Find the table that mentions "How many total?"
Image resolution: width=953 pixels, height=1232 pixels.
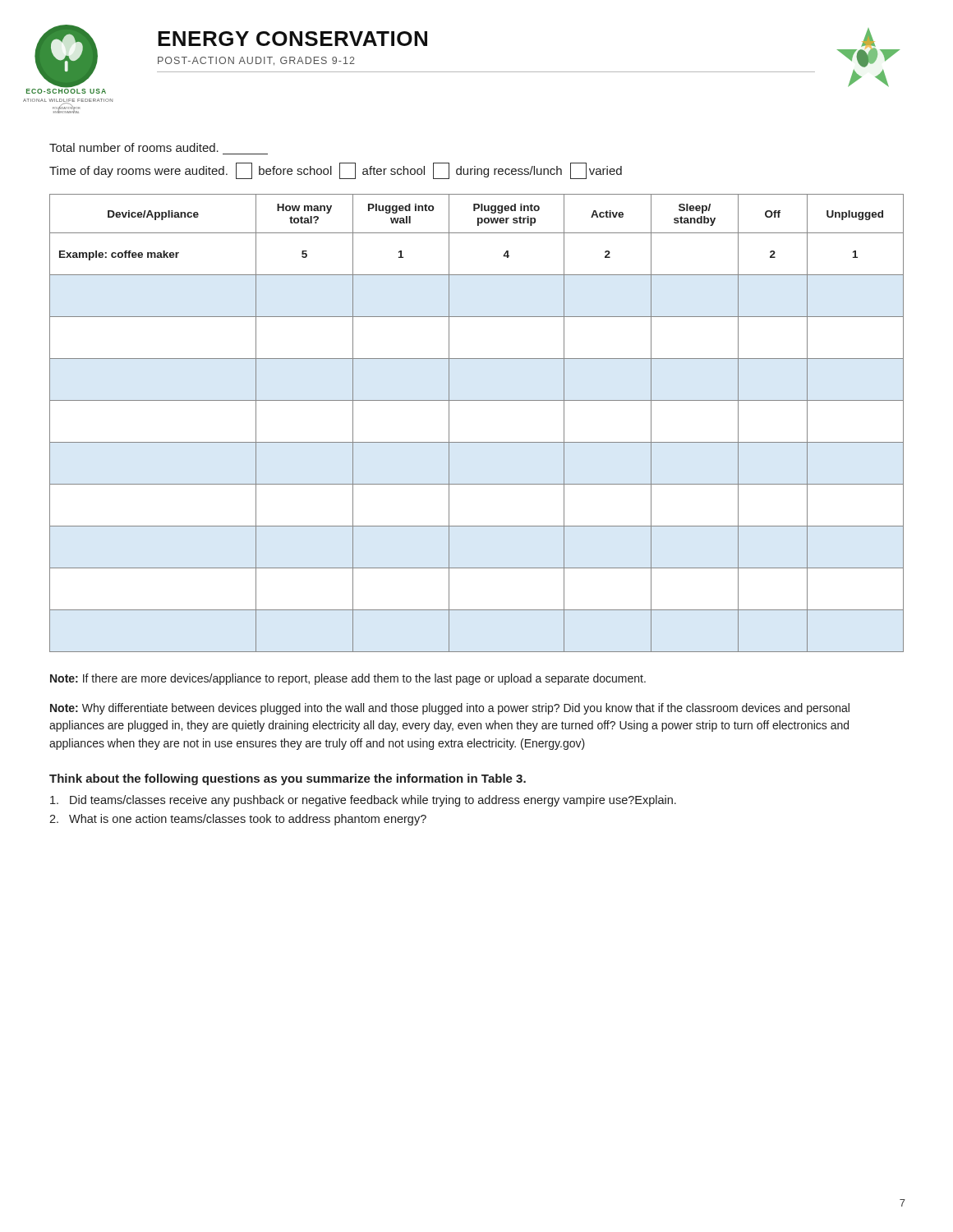(x=476, y=423)
